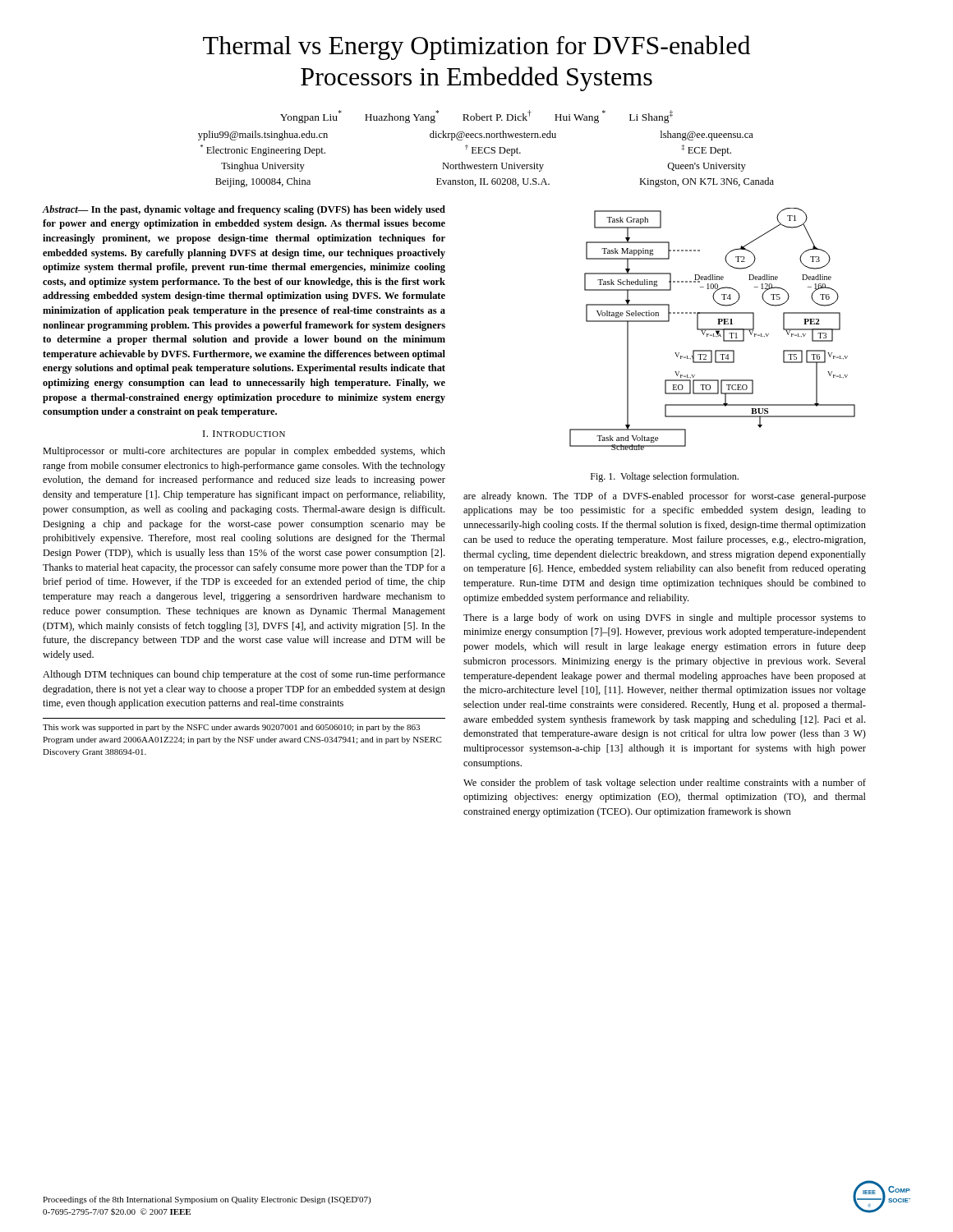This screenshot has height=1232, width=953.
Task: Find "I. INTRODUCTION" on this page
Action: point(244,434)
